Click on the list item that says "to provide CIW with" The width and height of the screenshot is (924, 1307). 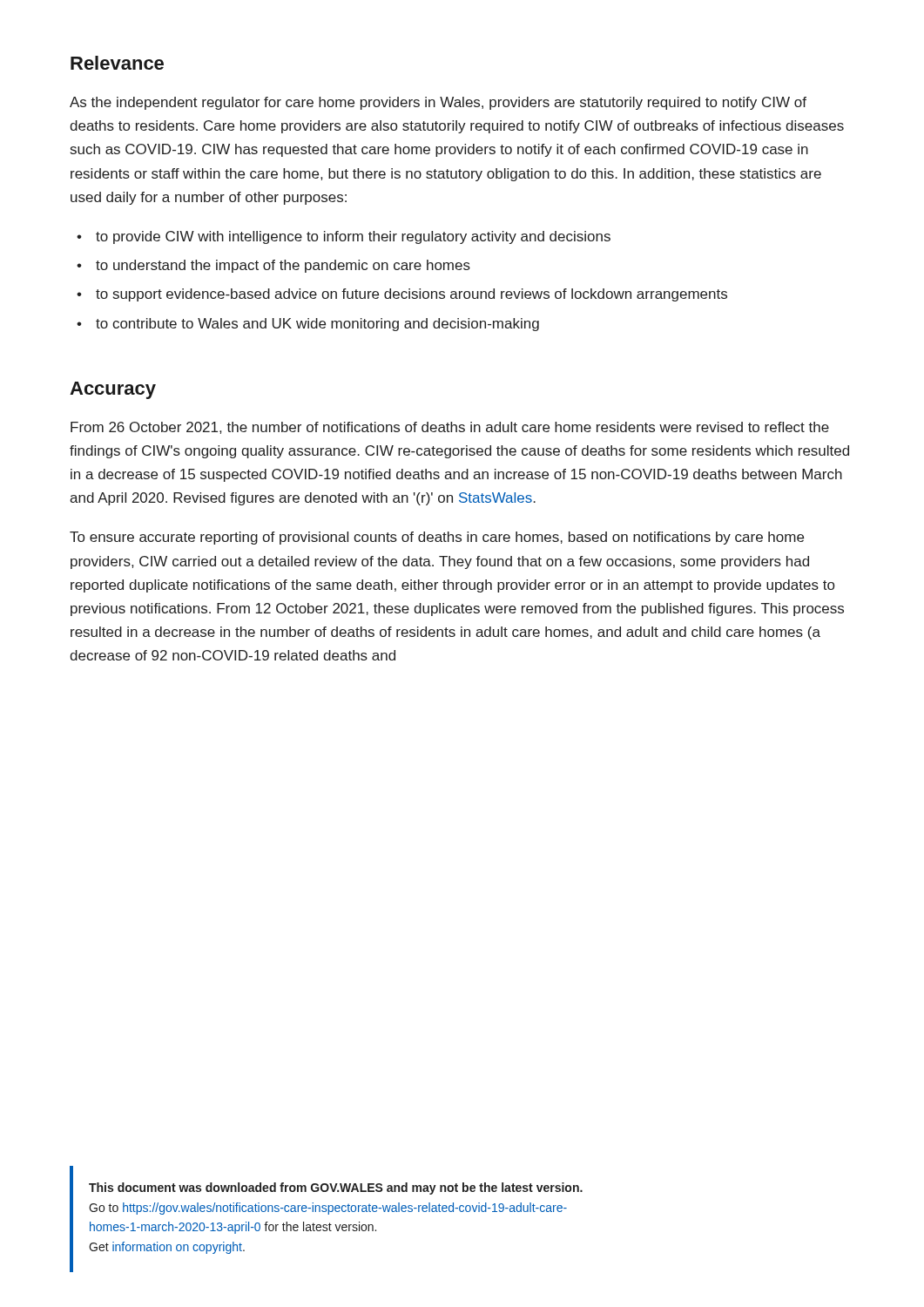coord(353,237)
